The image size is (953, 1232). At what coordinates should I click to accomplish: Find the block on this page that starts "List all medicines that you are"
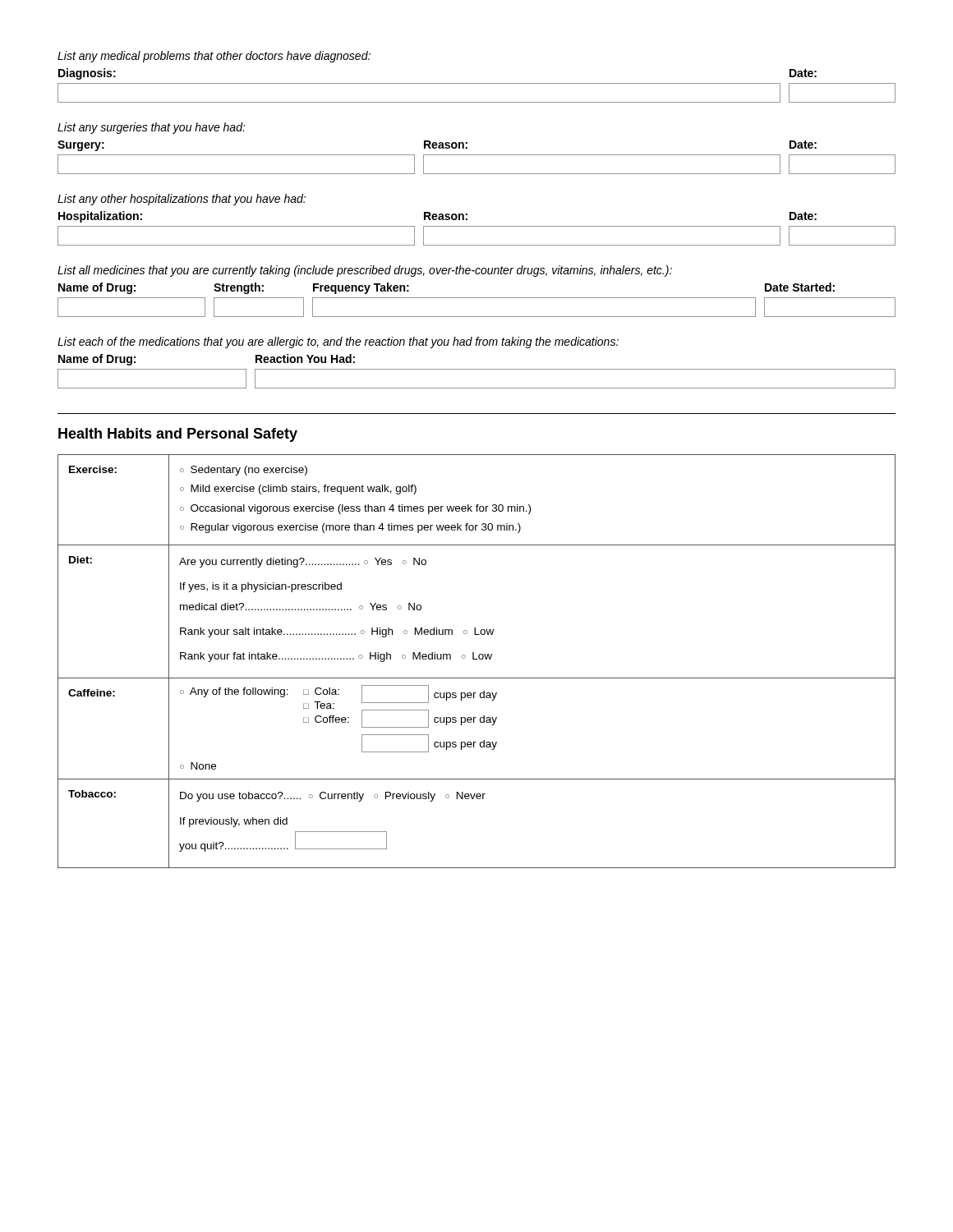tap(365, 270)
